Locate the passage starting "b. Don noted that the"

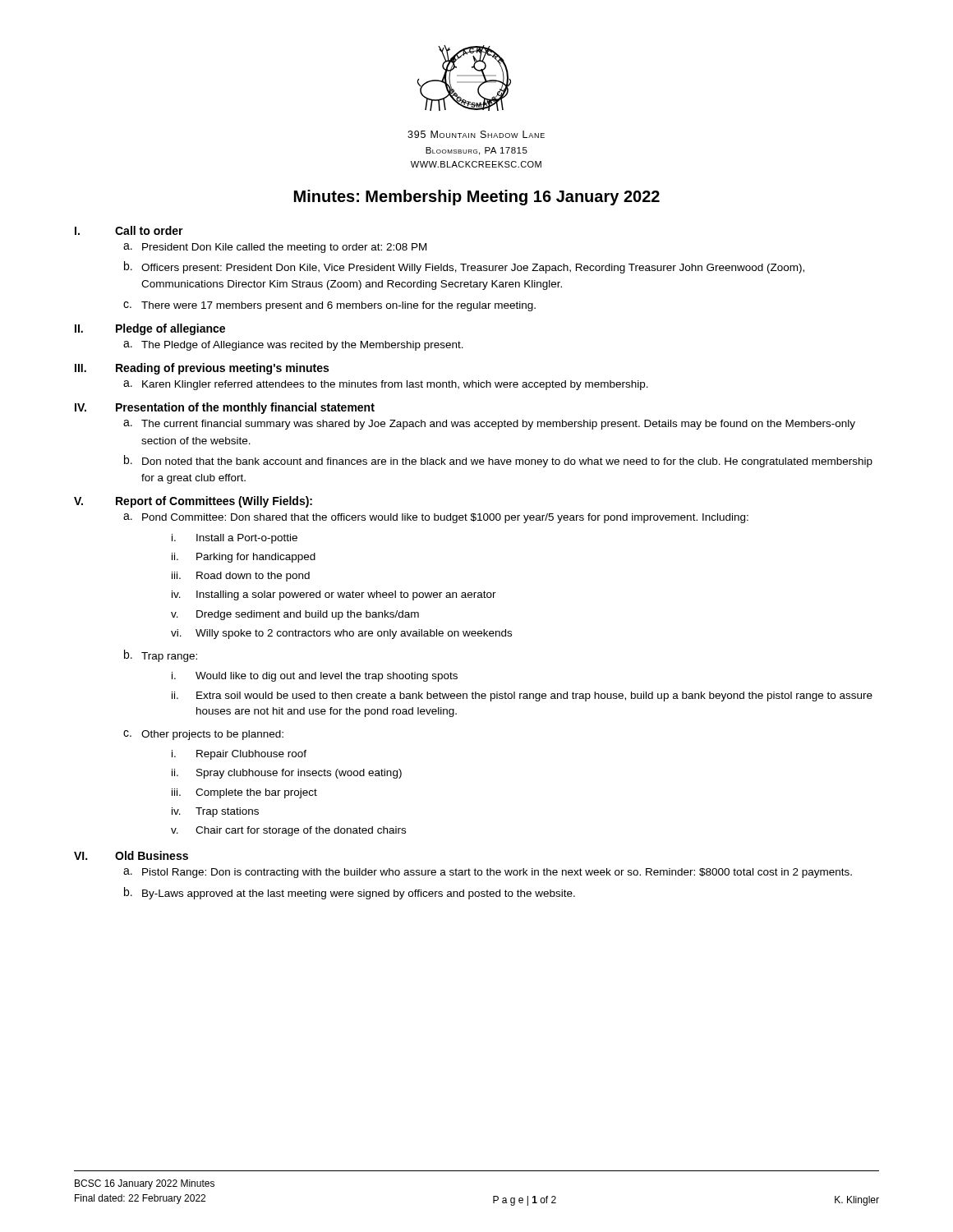(x=501, y=470)
